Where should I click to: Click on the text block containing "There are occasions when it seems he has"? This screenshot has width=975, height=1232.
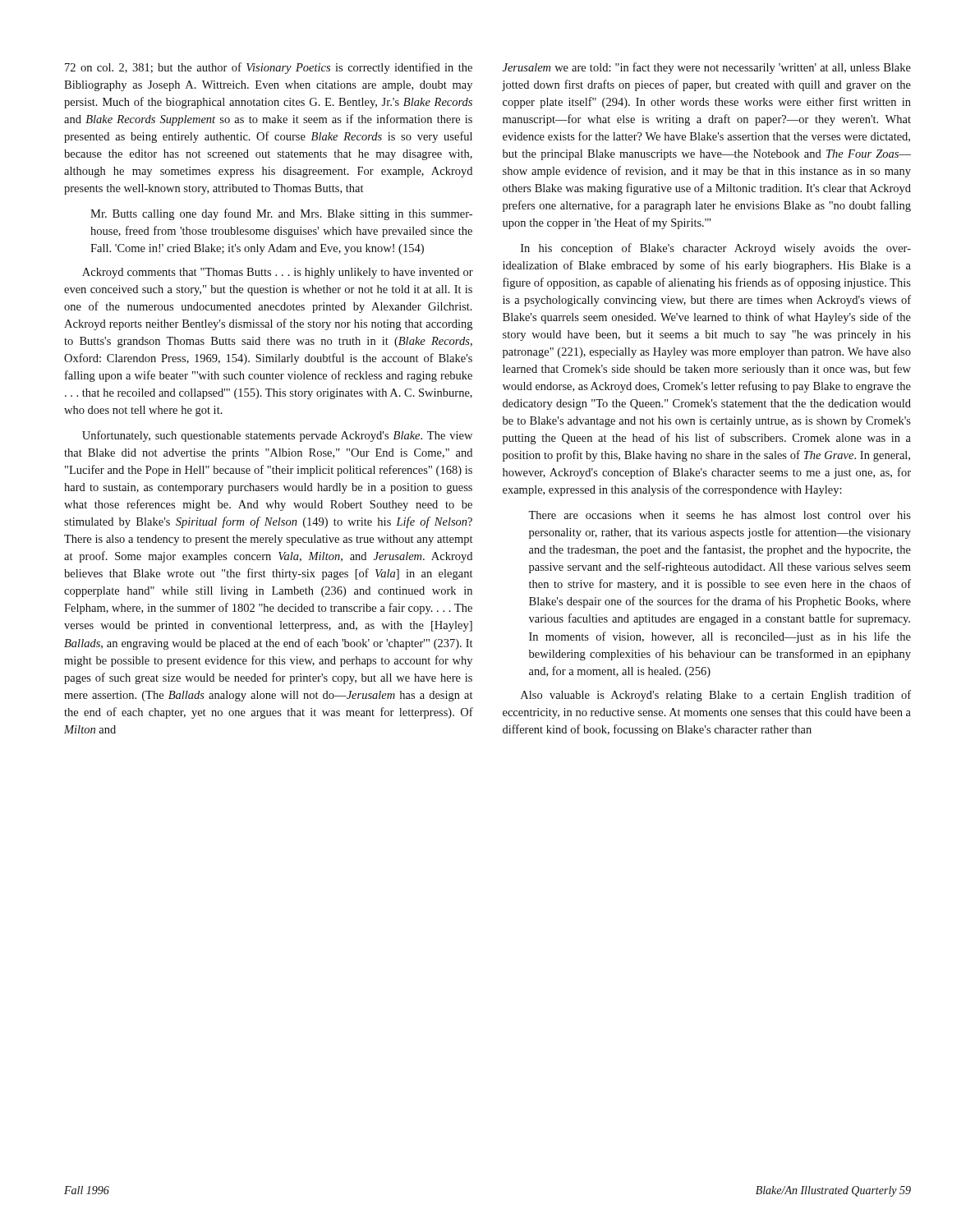720,593
